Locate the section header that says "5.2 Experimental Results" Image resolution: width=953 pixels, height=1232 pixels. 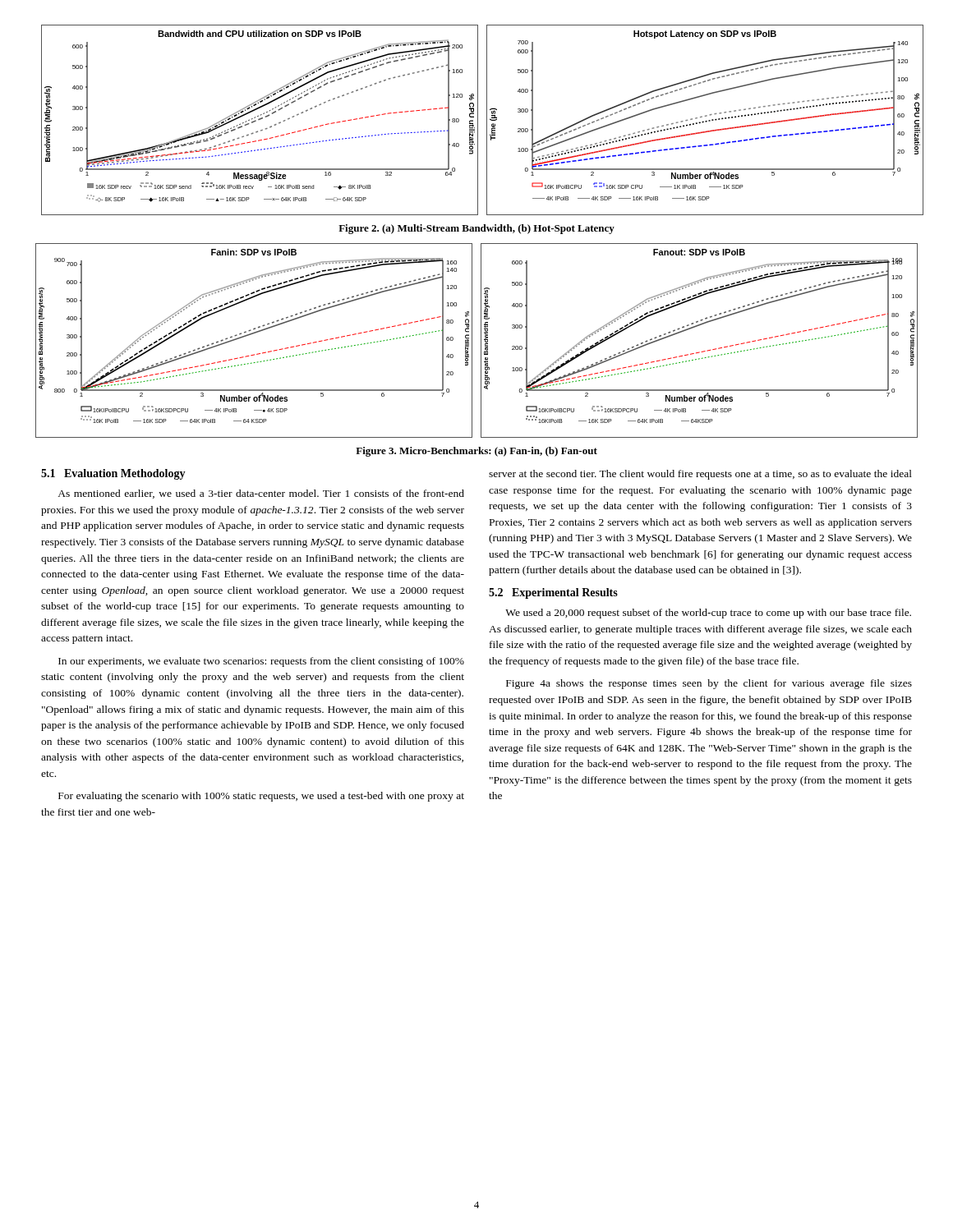click(x=553, y=593)
